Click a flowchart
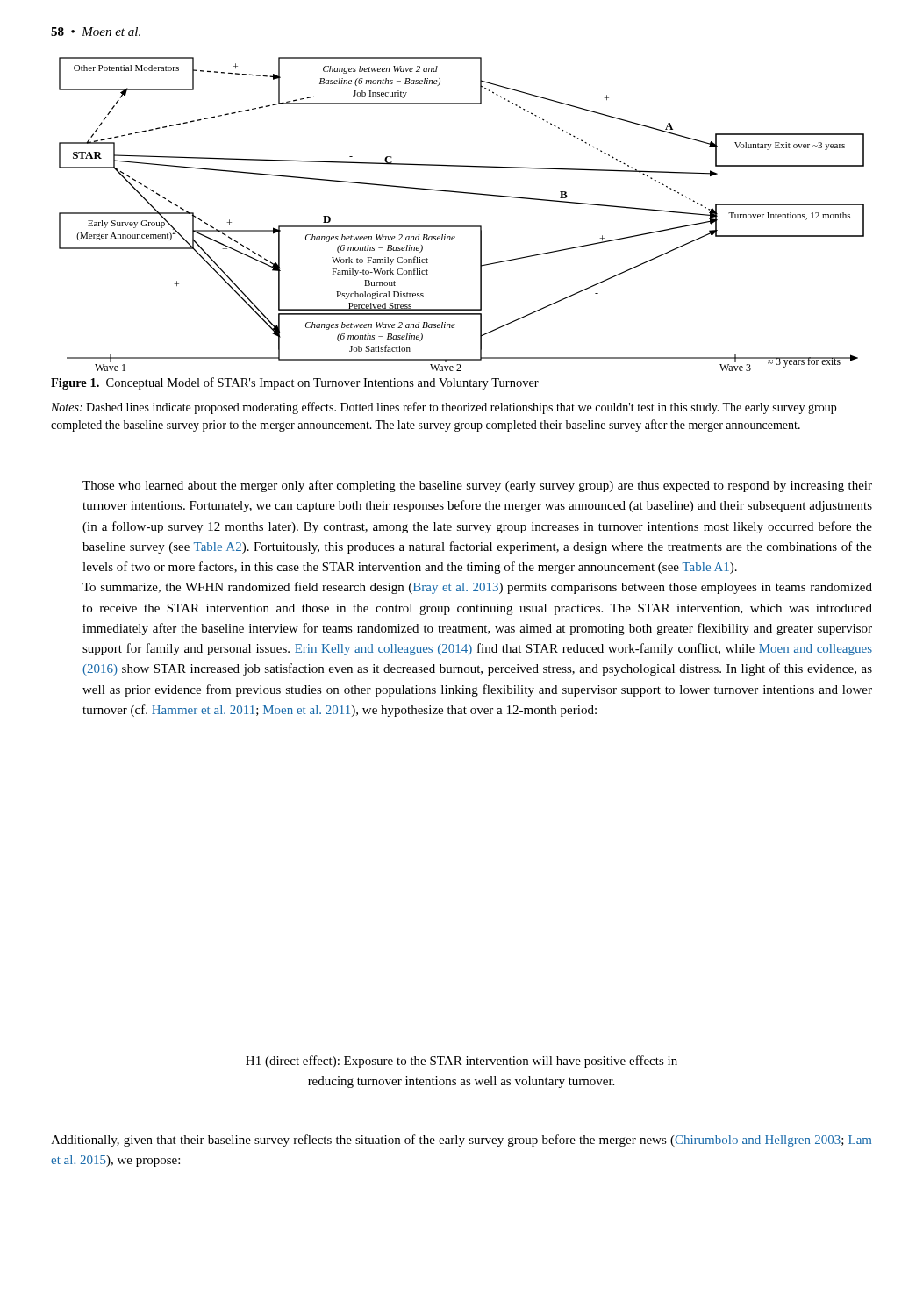 [462, 213]
